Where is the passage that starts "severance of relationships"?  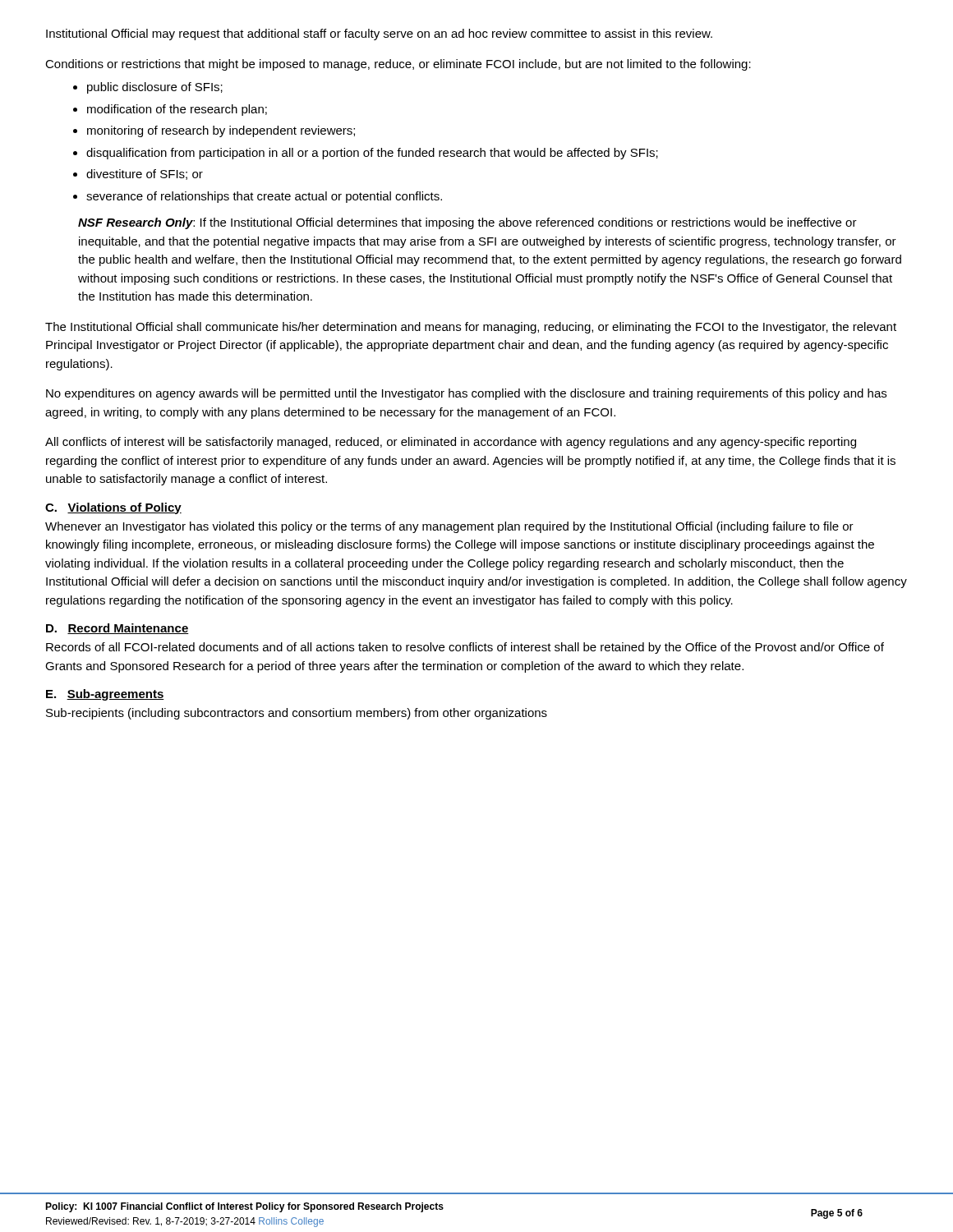[265, 195]
